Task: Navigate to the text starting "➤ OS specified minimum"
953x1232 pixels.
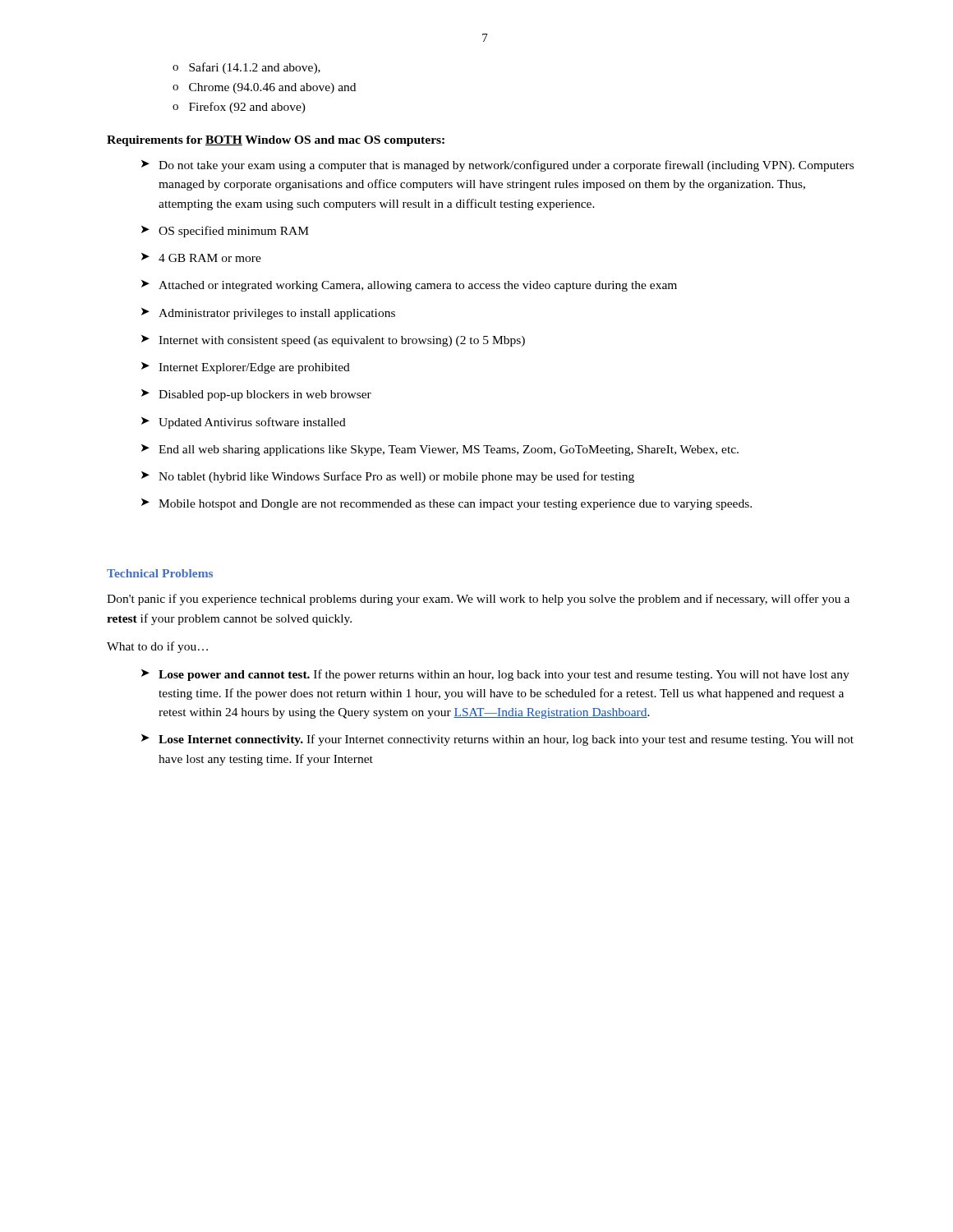Action: tap(225, 232)
